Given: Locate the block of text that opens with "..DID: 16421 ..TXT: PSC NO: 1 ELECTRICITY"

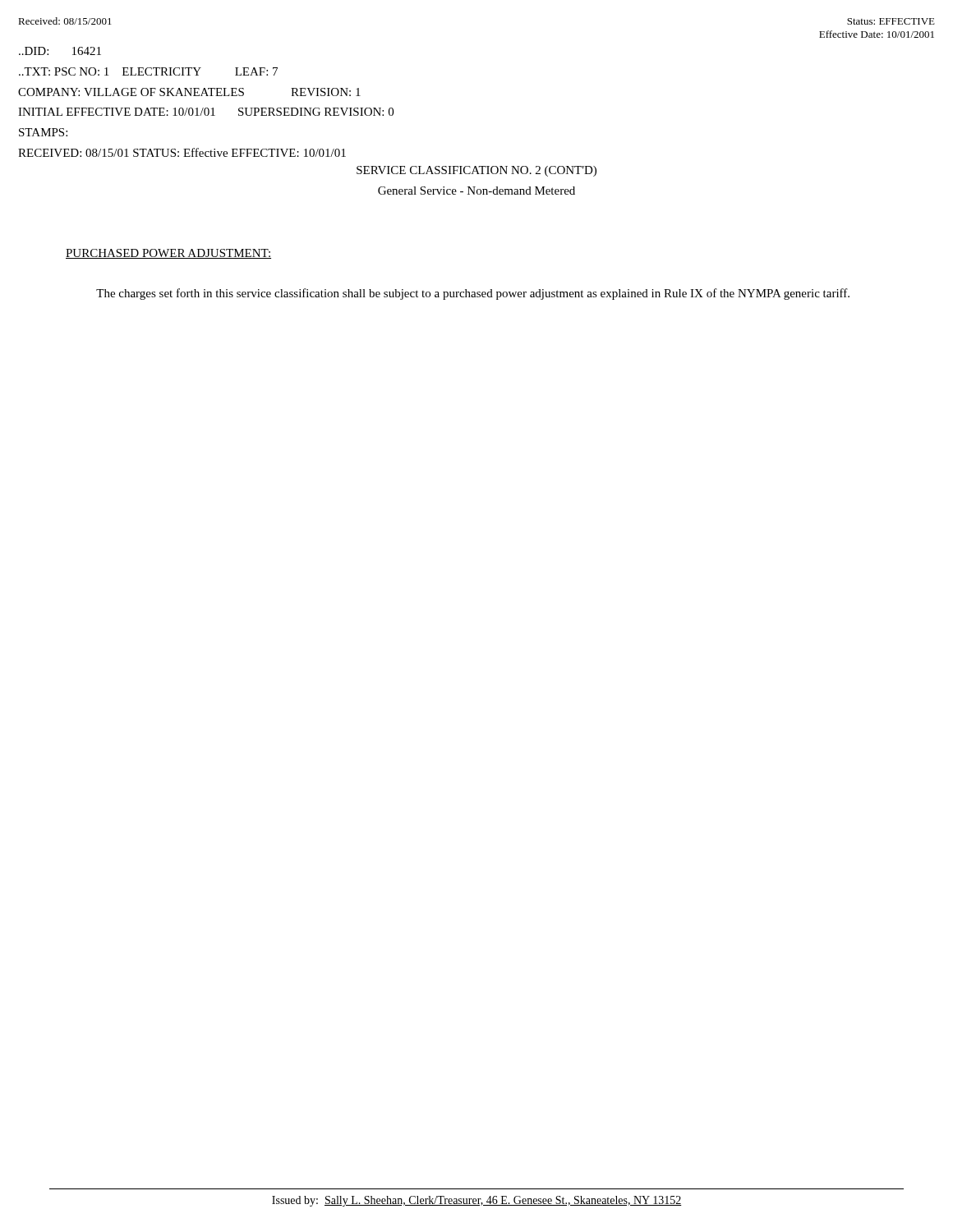Looking at the screenshot, I should coord(206,102).
